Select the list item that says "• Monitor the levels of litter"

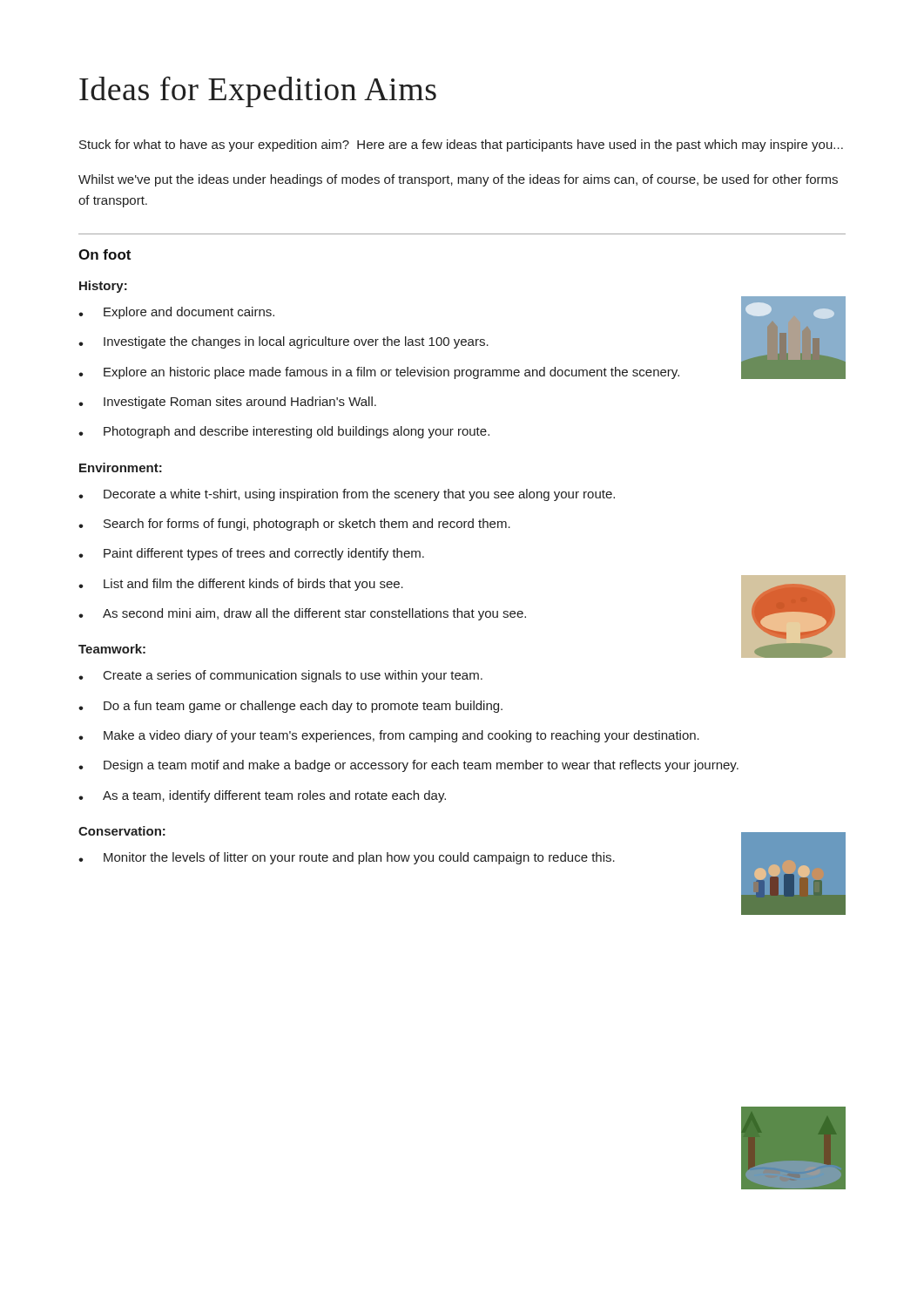(x=409, y=859)
